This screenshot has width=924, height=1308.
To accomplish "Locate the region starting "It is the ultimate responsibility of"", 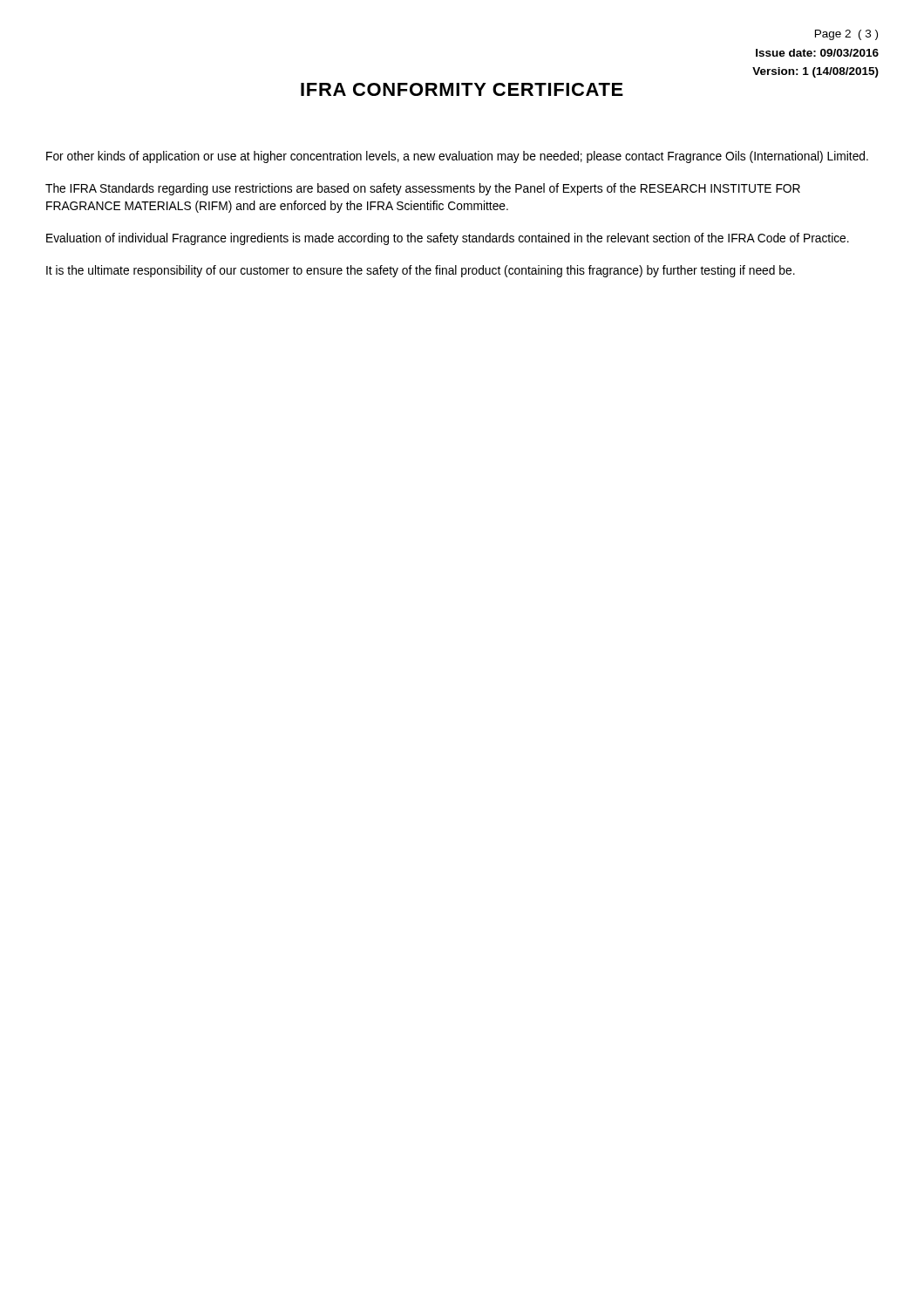I will point(462,271).
